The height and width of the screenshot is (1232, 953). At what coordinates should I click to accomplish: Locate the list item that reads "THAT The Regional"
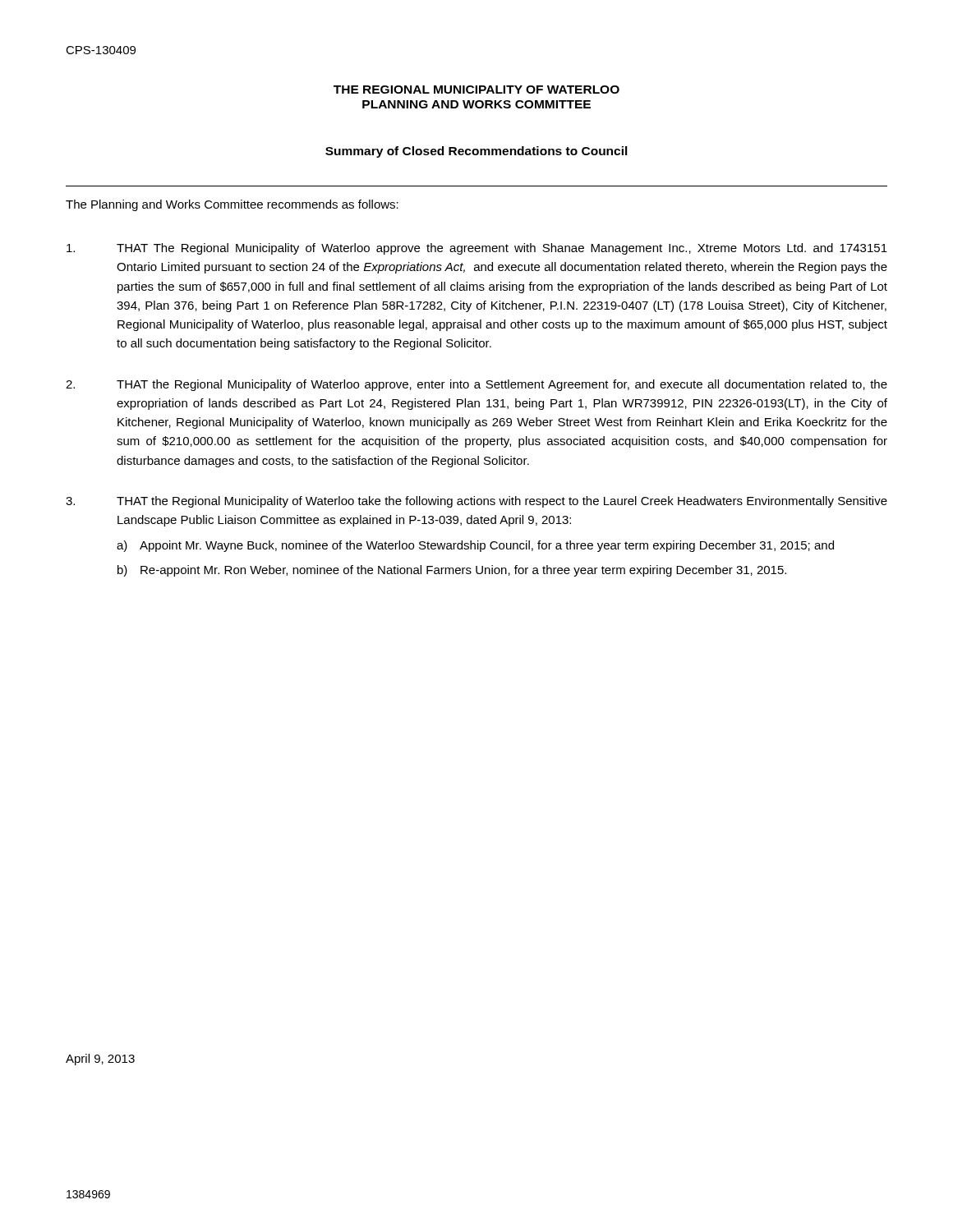pyautogui.click(x=476, y=295)
